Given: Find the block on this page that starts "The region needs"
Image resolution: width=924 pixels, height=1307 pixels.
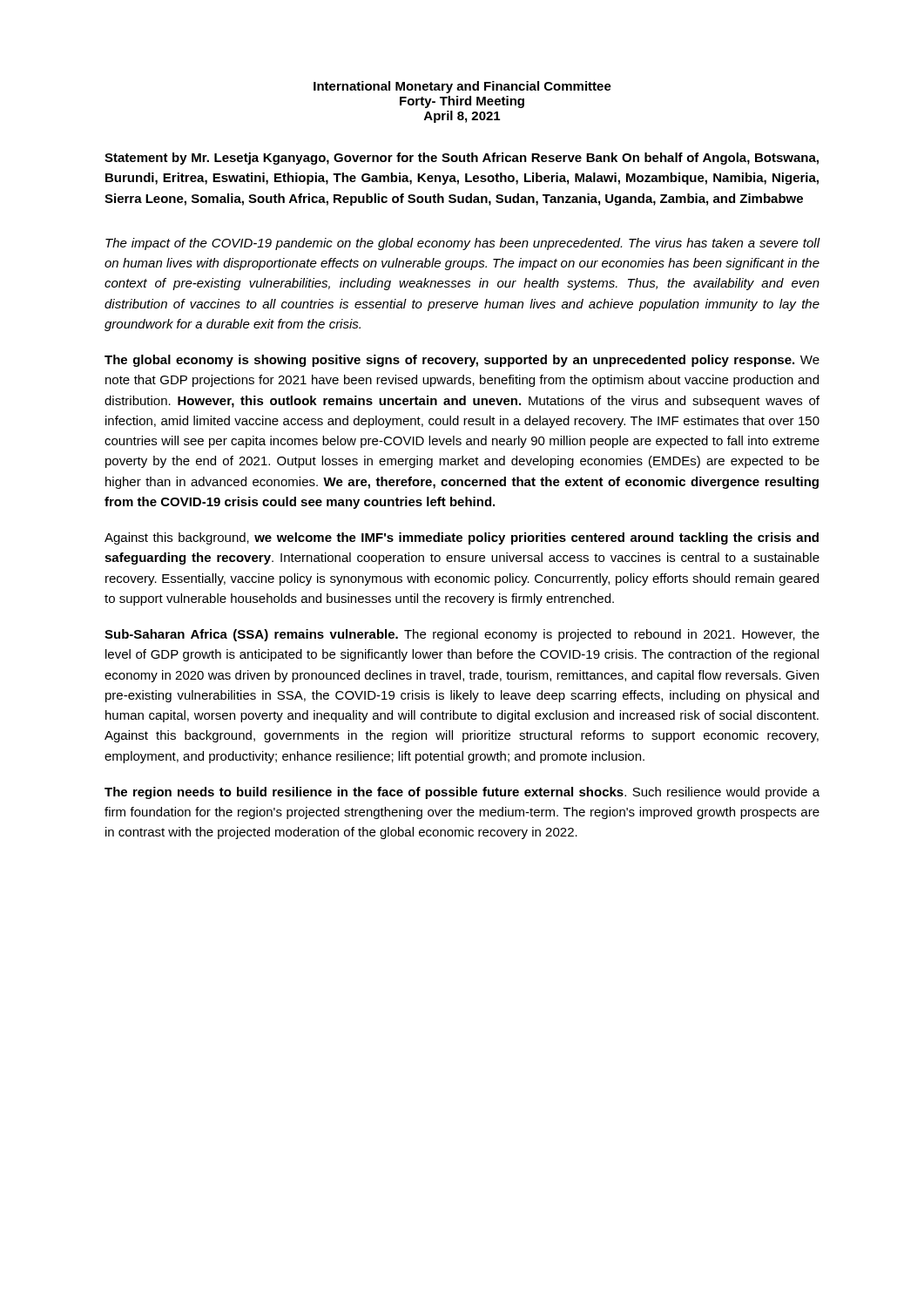Looking at the screenshot, I should pos(462,812).
